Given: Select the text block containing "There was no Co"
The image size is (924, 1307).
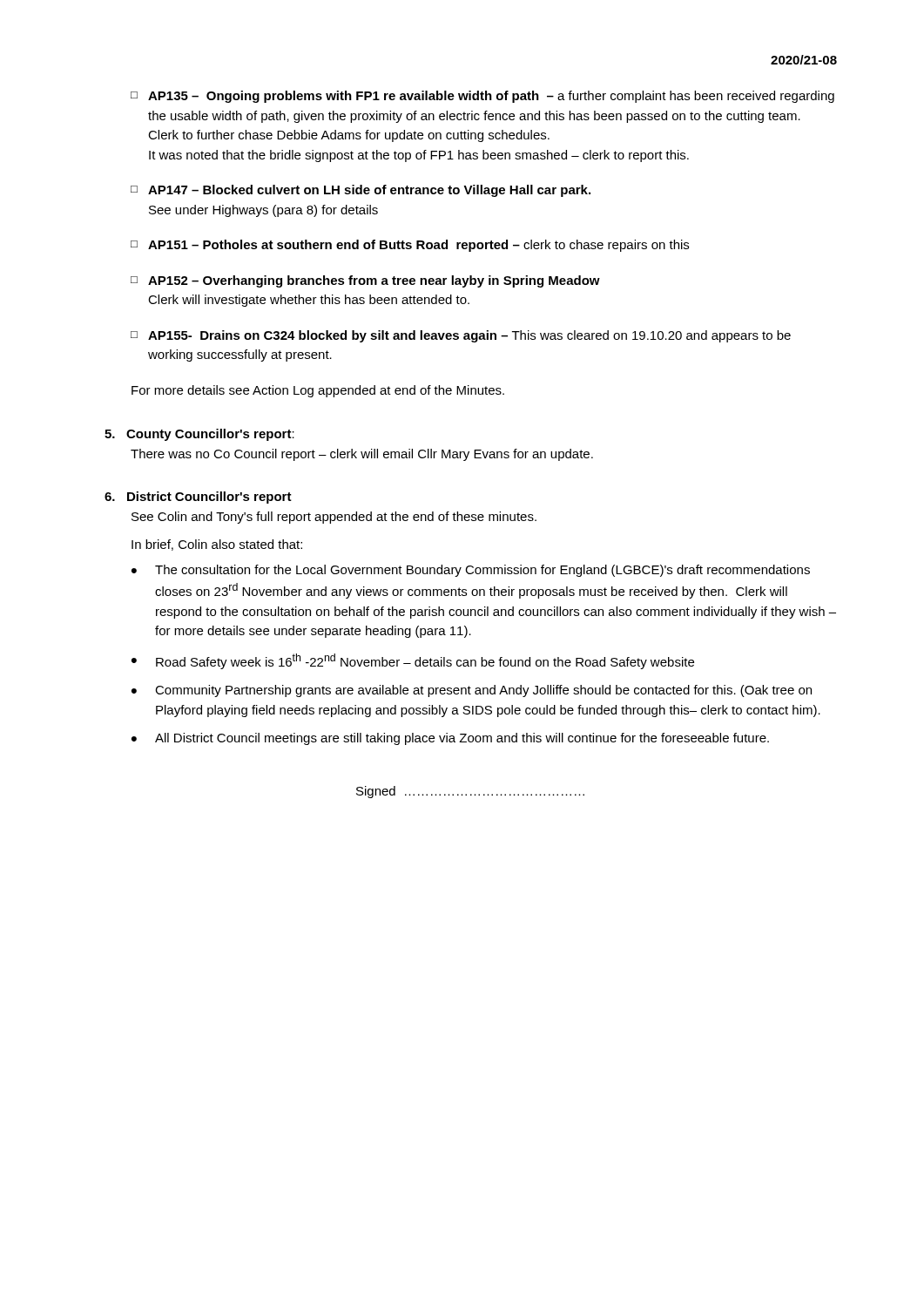Looking at the screenshot, I should 362,454.
